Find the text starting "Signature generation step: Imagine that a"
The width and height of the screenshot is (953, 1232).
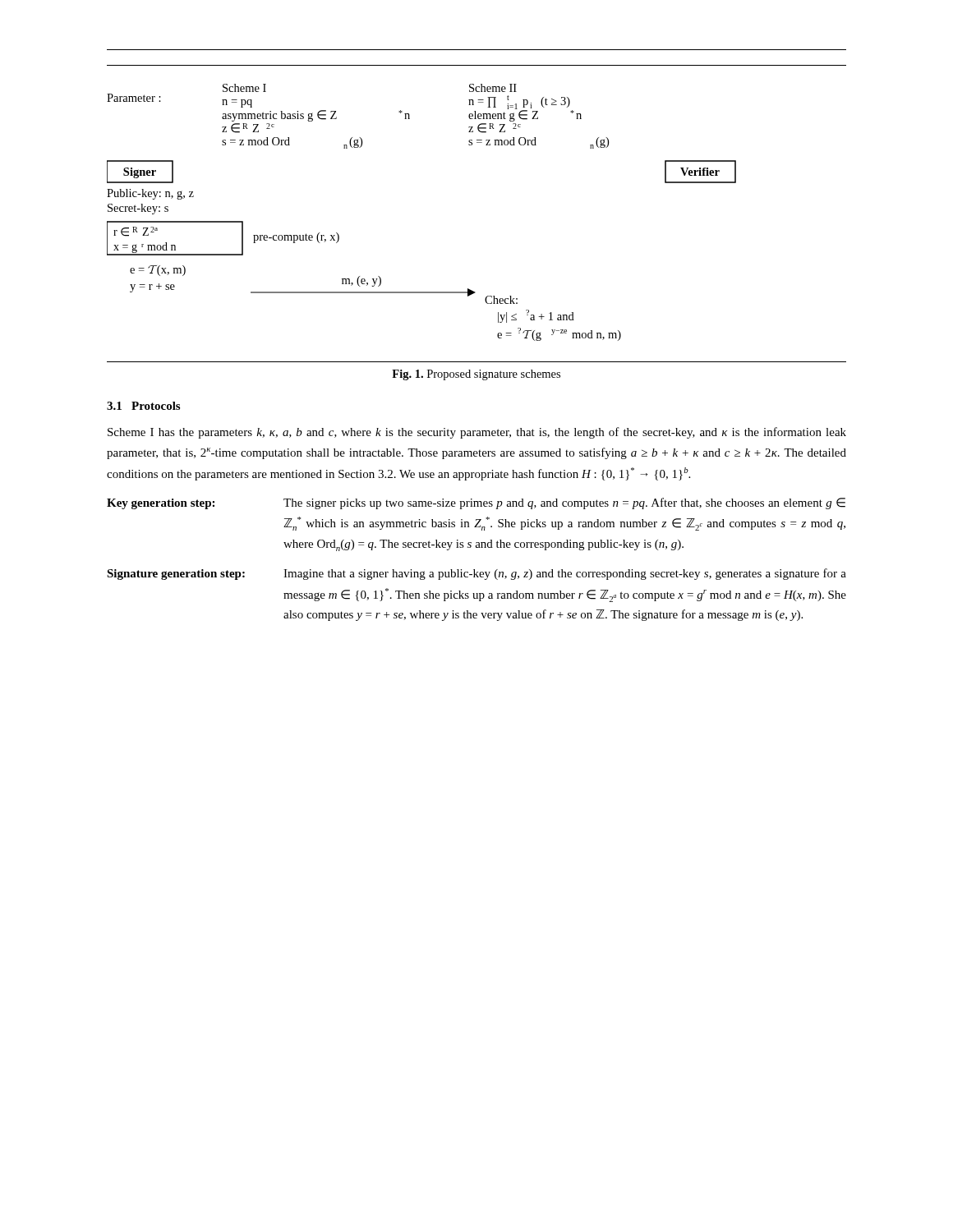point(476,595)
